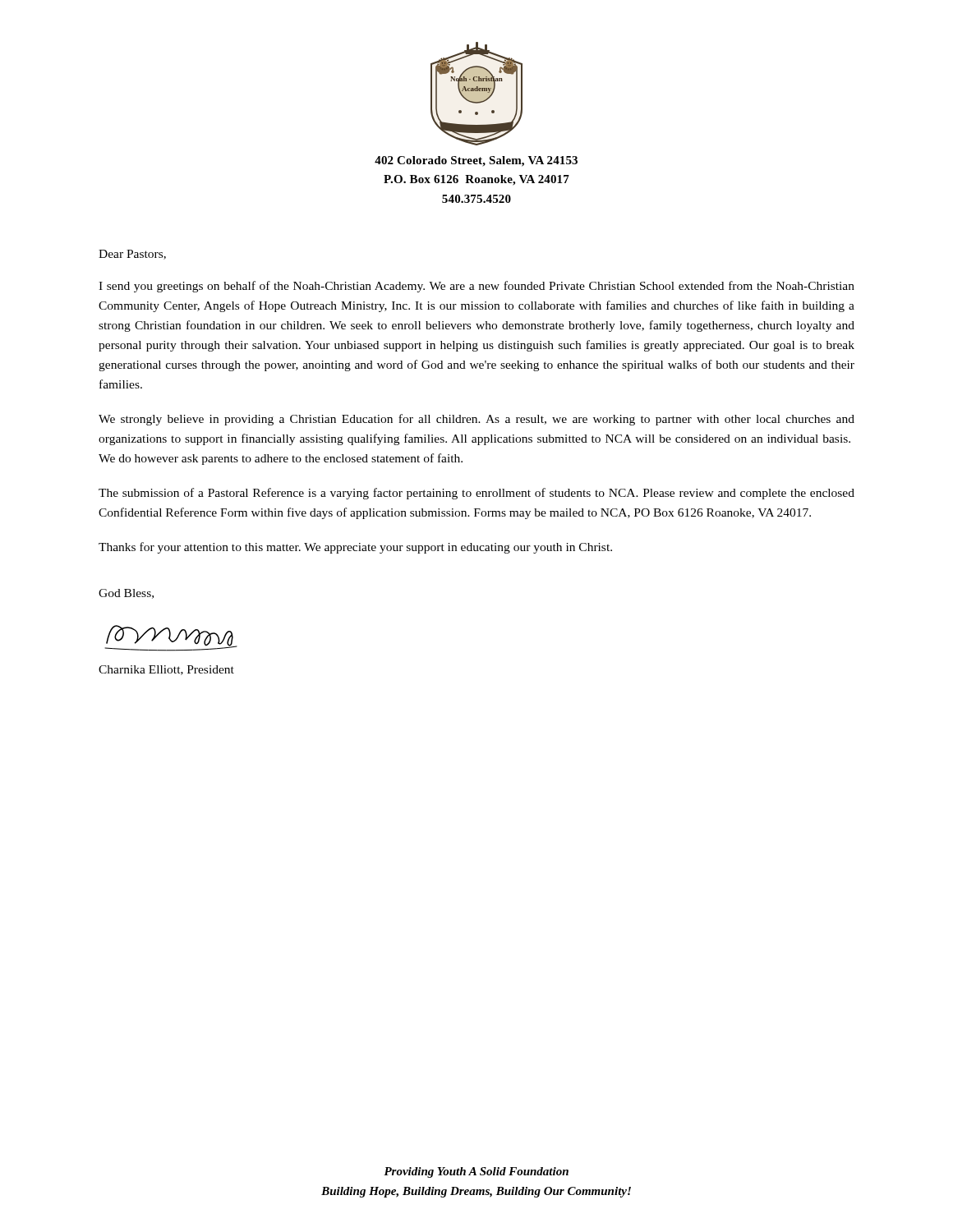Click on the block starting "Charnika Elliott, President"
953x1232 pixels.
click(x=166, y=669)
